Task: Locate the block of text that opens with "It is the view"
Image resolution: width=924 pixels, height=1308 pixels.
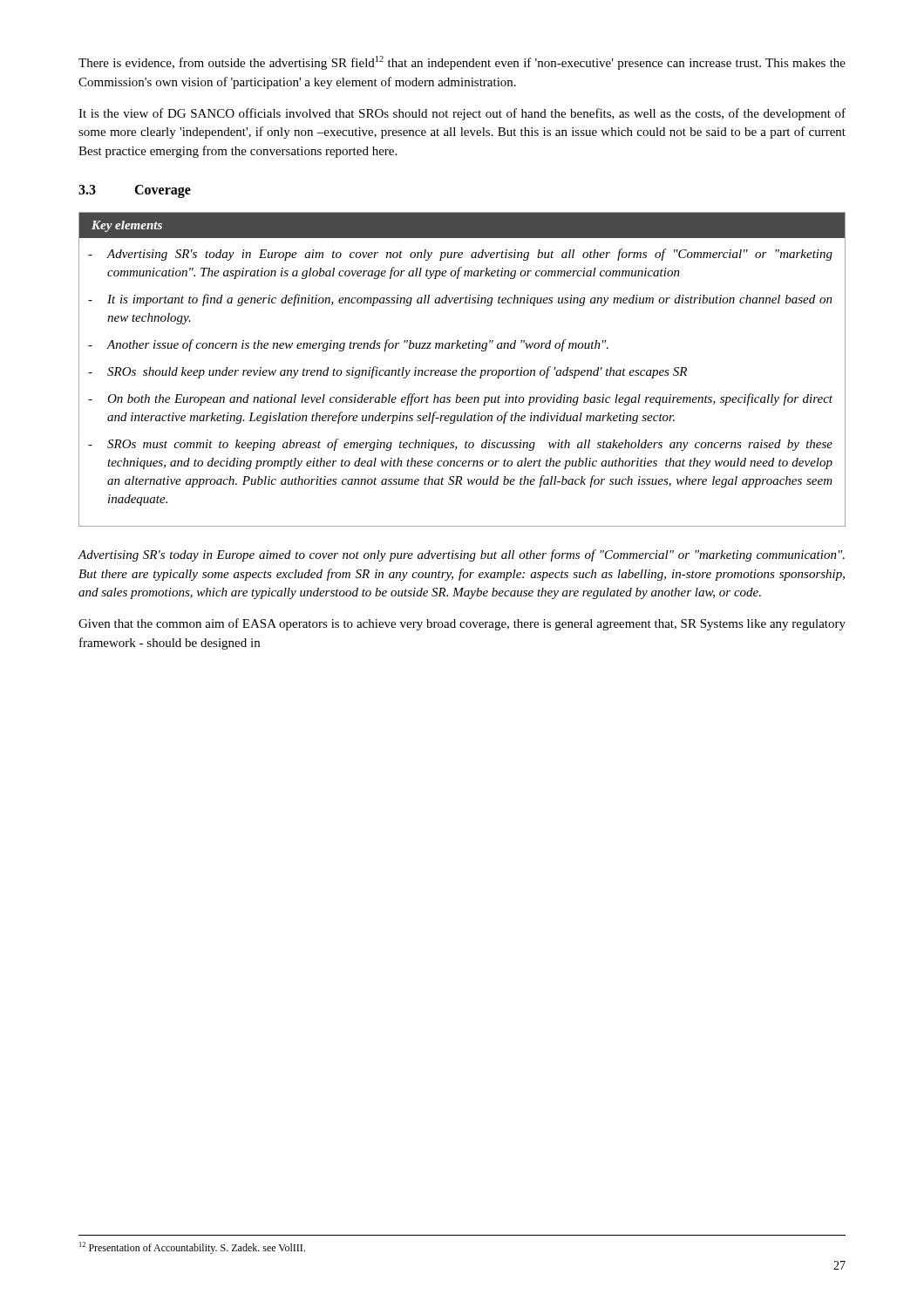Action: 462,133
